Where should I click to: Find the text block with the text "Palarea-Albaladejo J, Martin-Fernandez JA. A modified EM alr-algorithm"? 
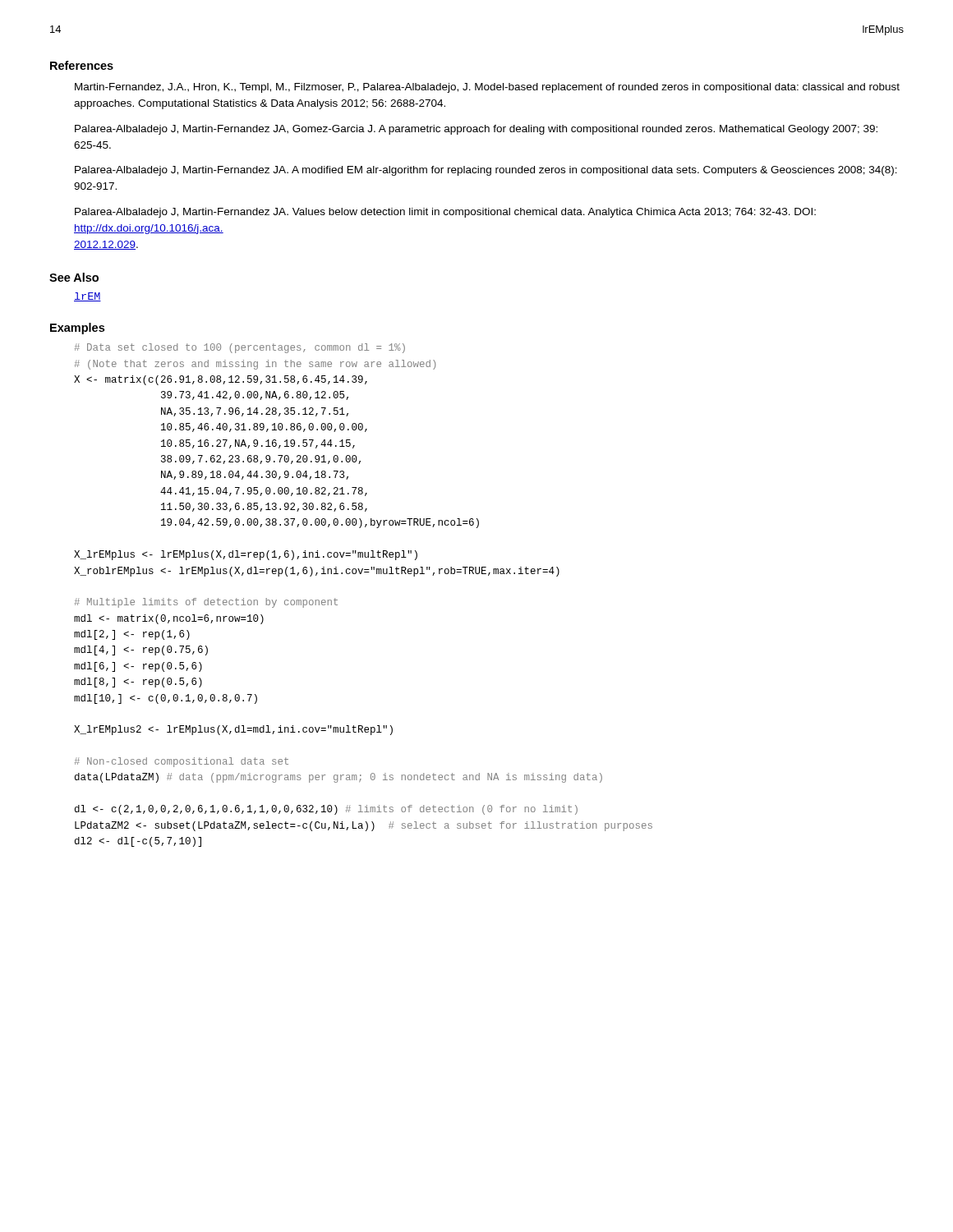(x=486, y=178)
